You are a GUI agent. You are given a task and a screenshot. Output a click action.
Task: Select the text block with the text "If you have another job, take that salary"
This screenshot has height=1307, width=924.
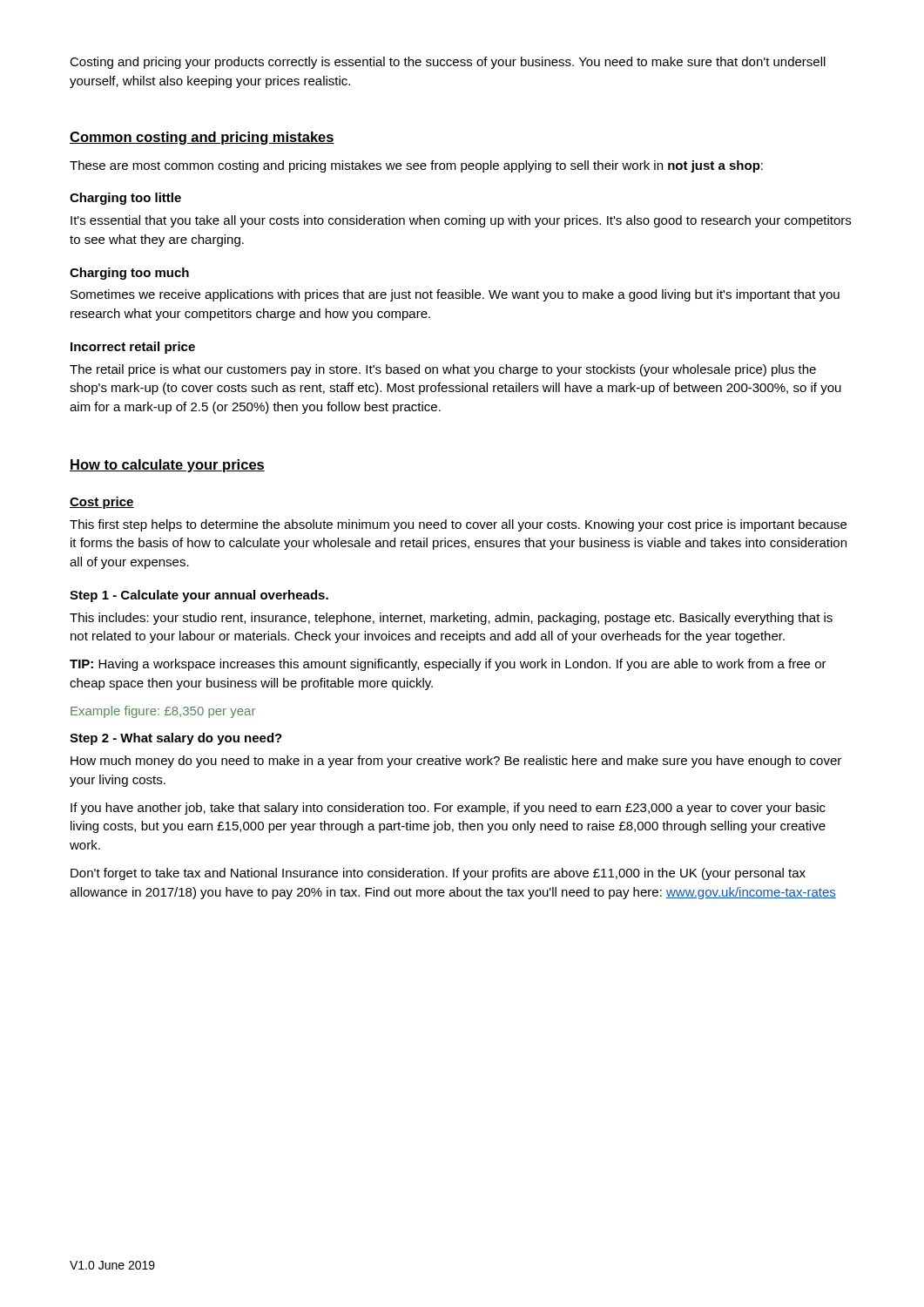(x=462, y=826)
